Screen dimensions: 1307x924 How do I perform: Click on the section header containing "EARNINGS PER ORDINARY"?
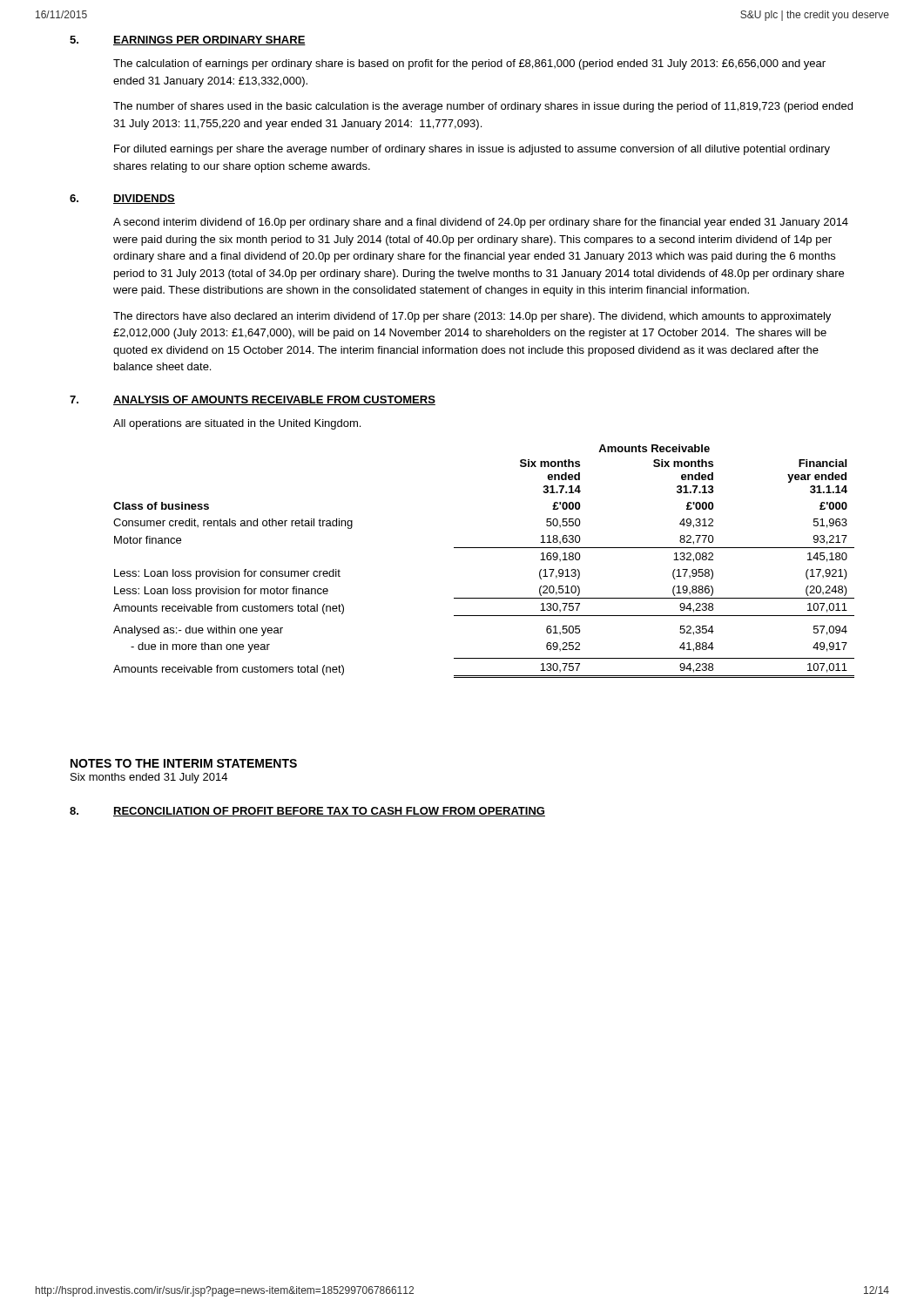(x=209, y=40)
